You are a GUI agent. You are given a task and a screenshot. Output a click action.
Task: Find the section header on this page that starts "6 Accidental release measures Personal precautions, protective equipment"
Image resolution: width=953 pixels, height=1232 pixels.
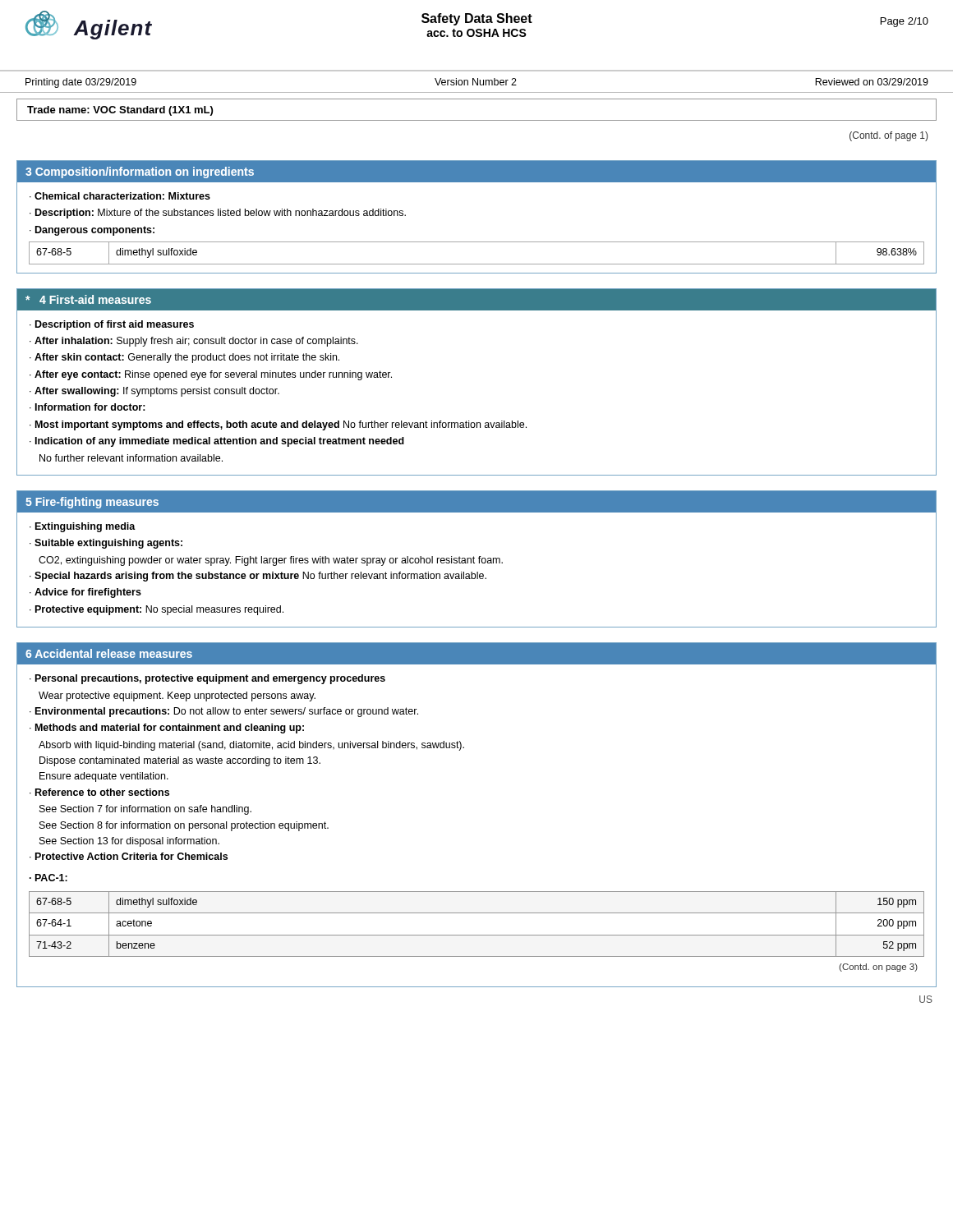coord(476,815)
